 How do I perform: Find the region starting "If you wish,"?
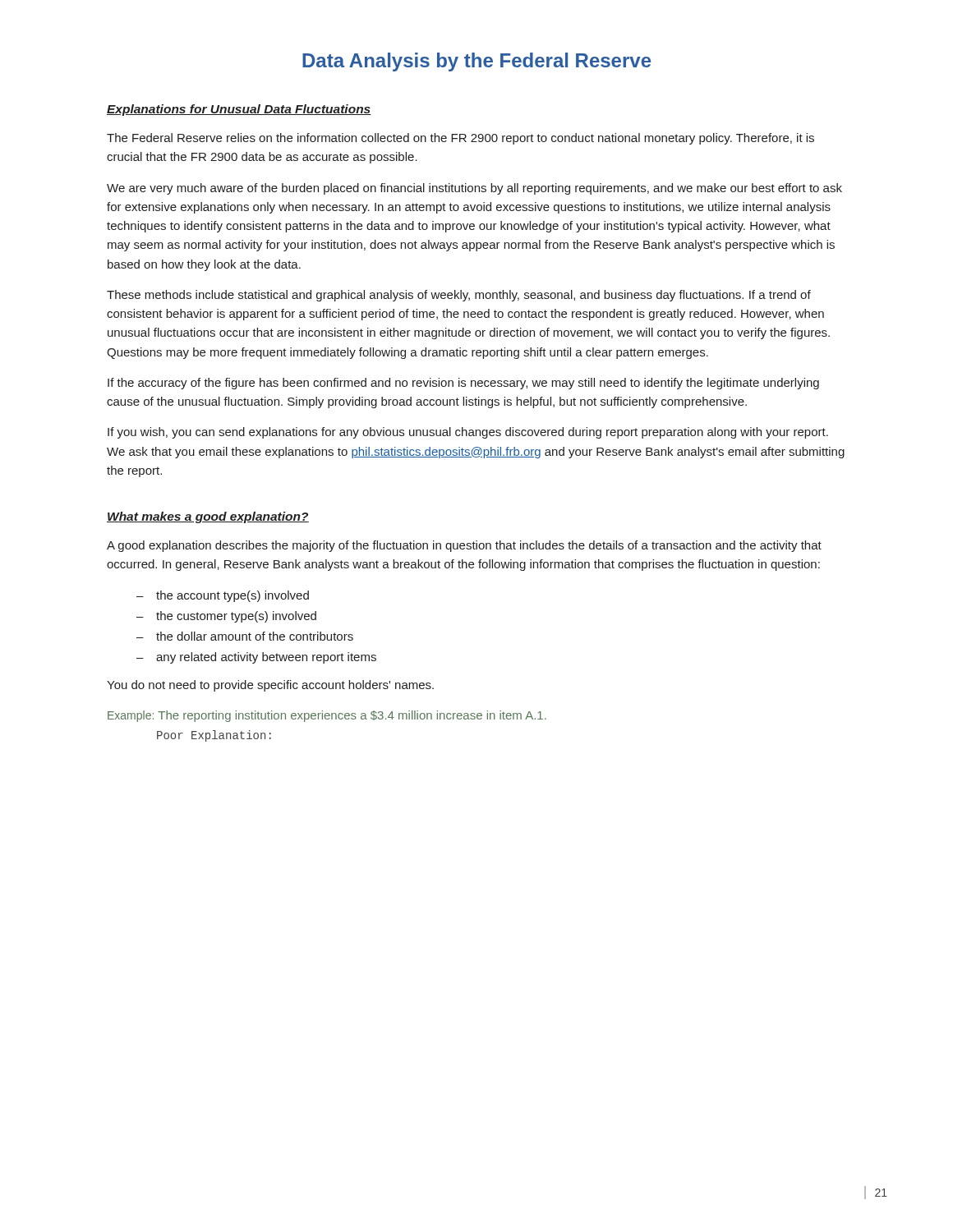click(476, 451)
